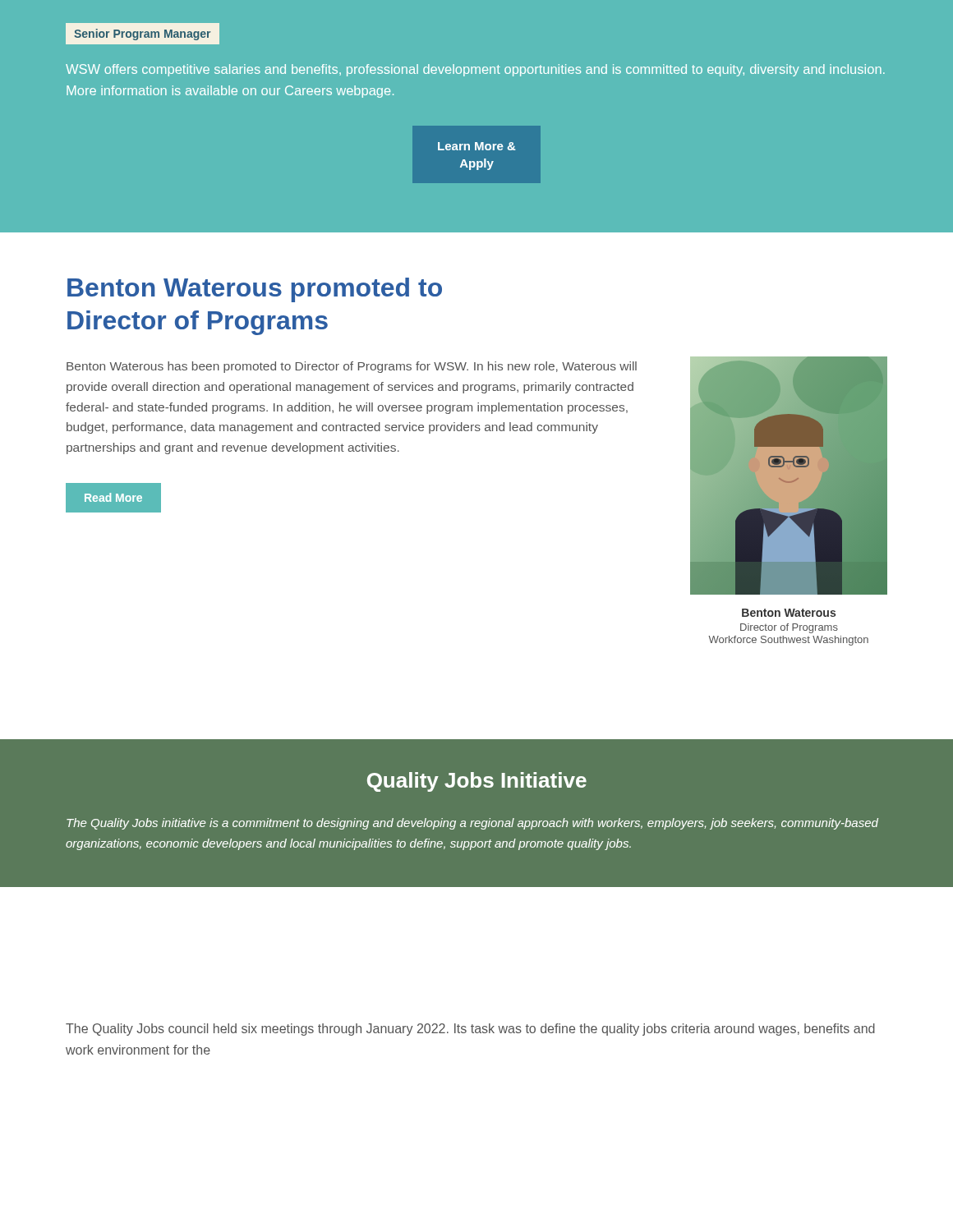Image resolution: width=953 pixels, height=1232 pixels.
Task: Point to the caption beginning "Benton Waterous Director"
Action: [x=789, y=626]
